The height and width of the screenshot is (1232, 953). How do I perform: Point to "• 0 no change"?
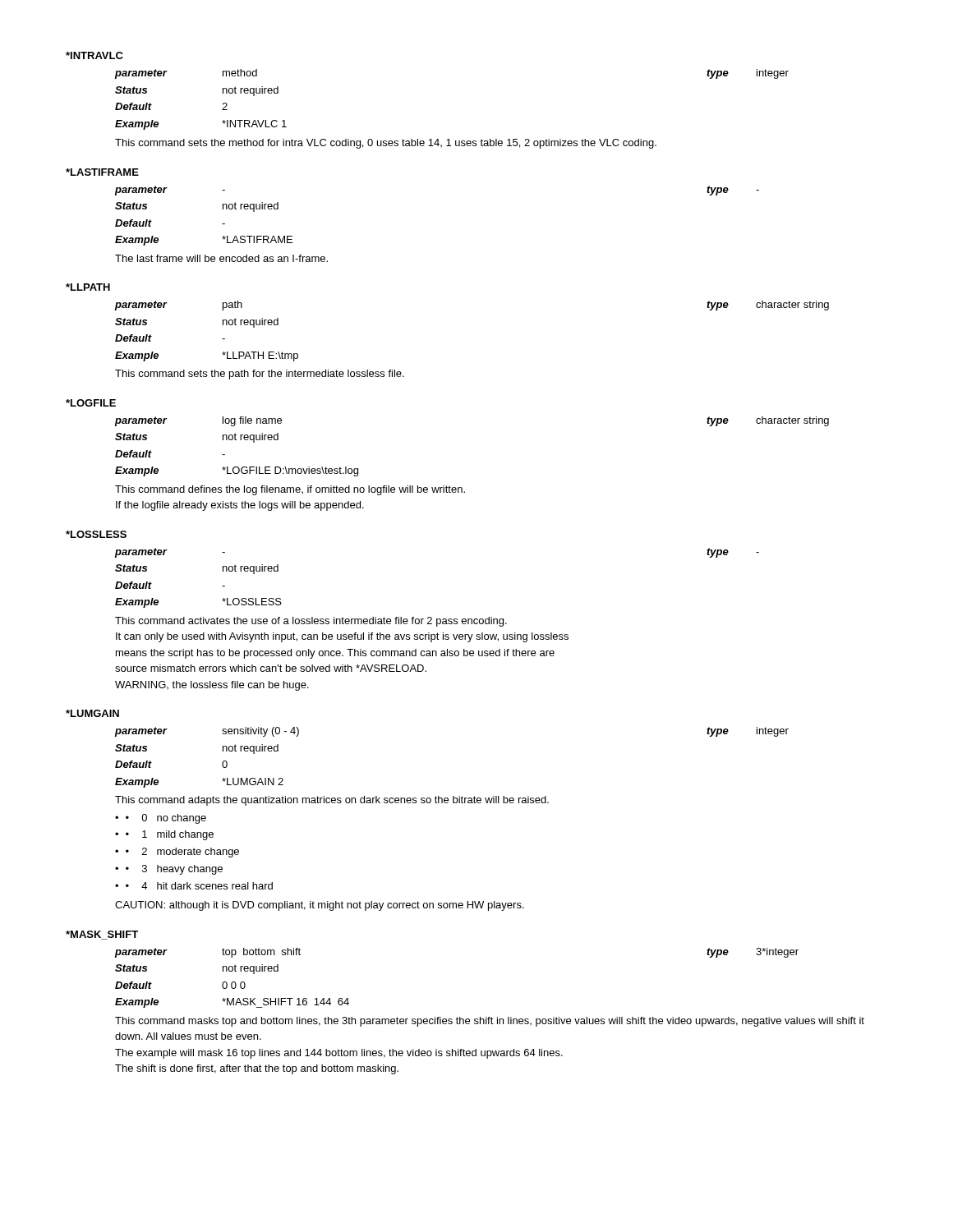pyautogui.click(x=166, y=817)
